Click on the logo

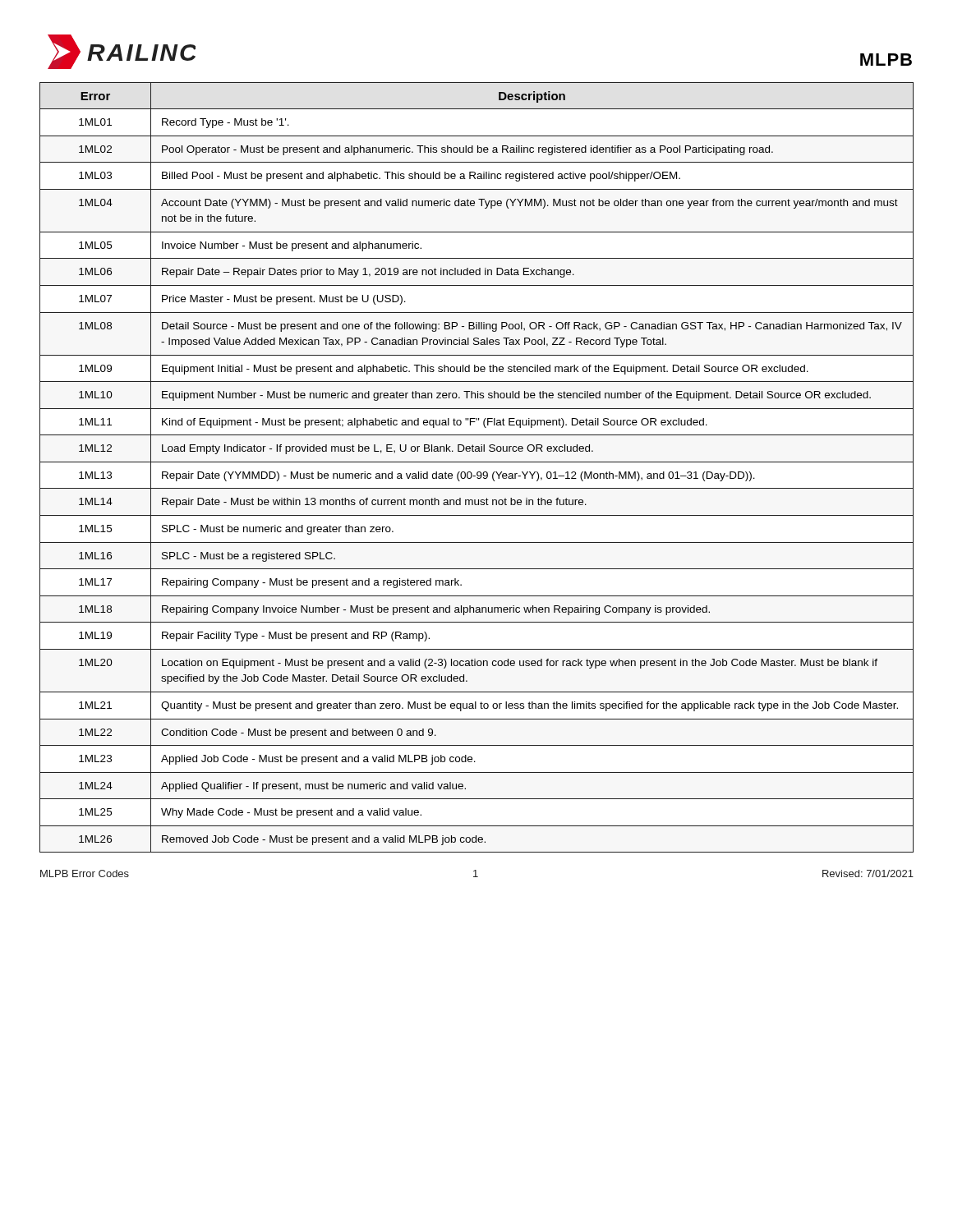[118, 52]
